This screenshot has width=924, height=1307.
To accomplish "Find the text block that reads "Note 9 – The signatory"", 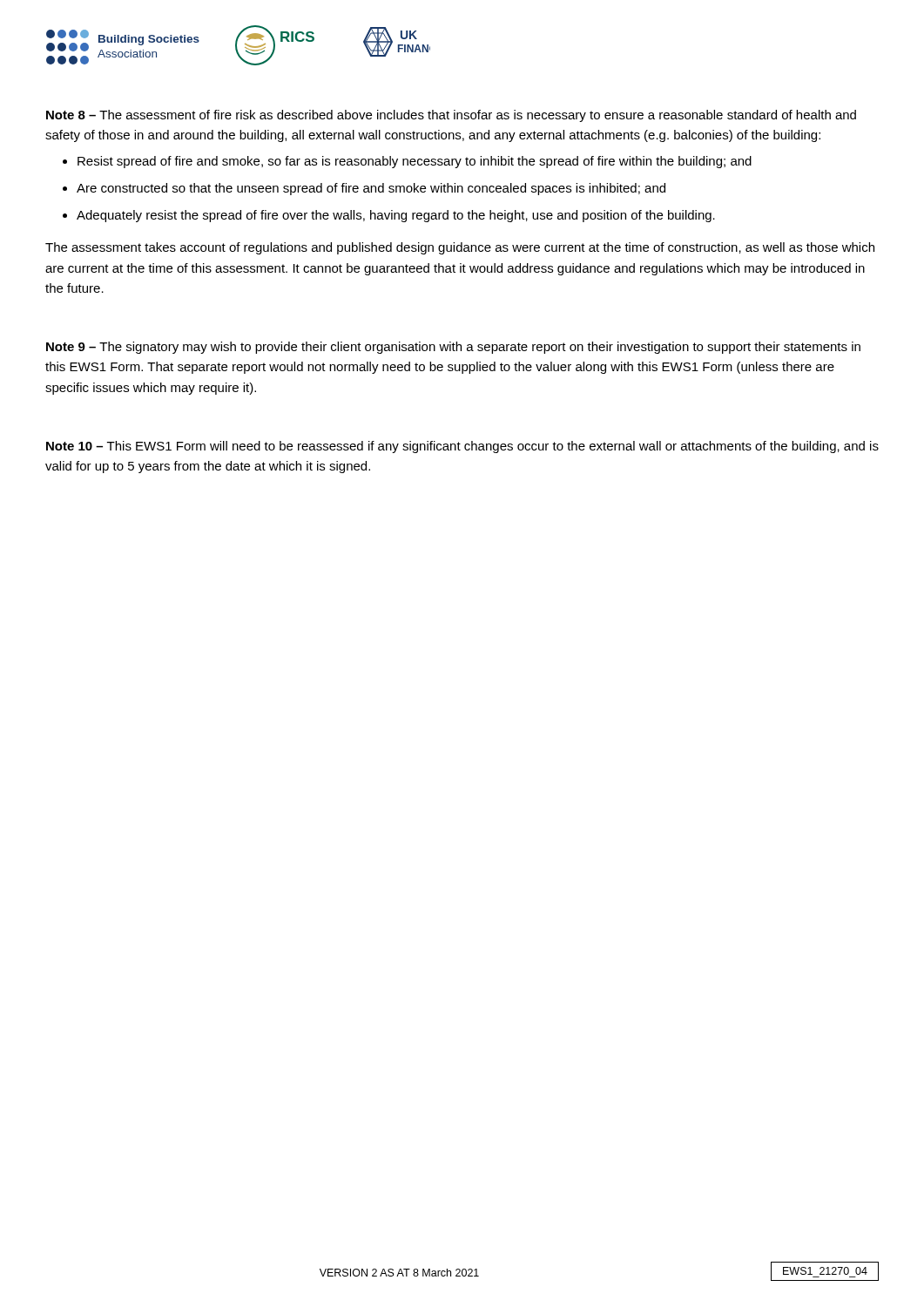I will (453, 367).
